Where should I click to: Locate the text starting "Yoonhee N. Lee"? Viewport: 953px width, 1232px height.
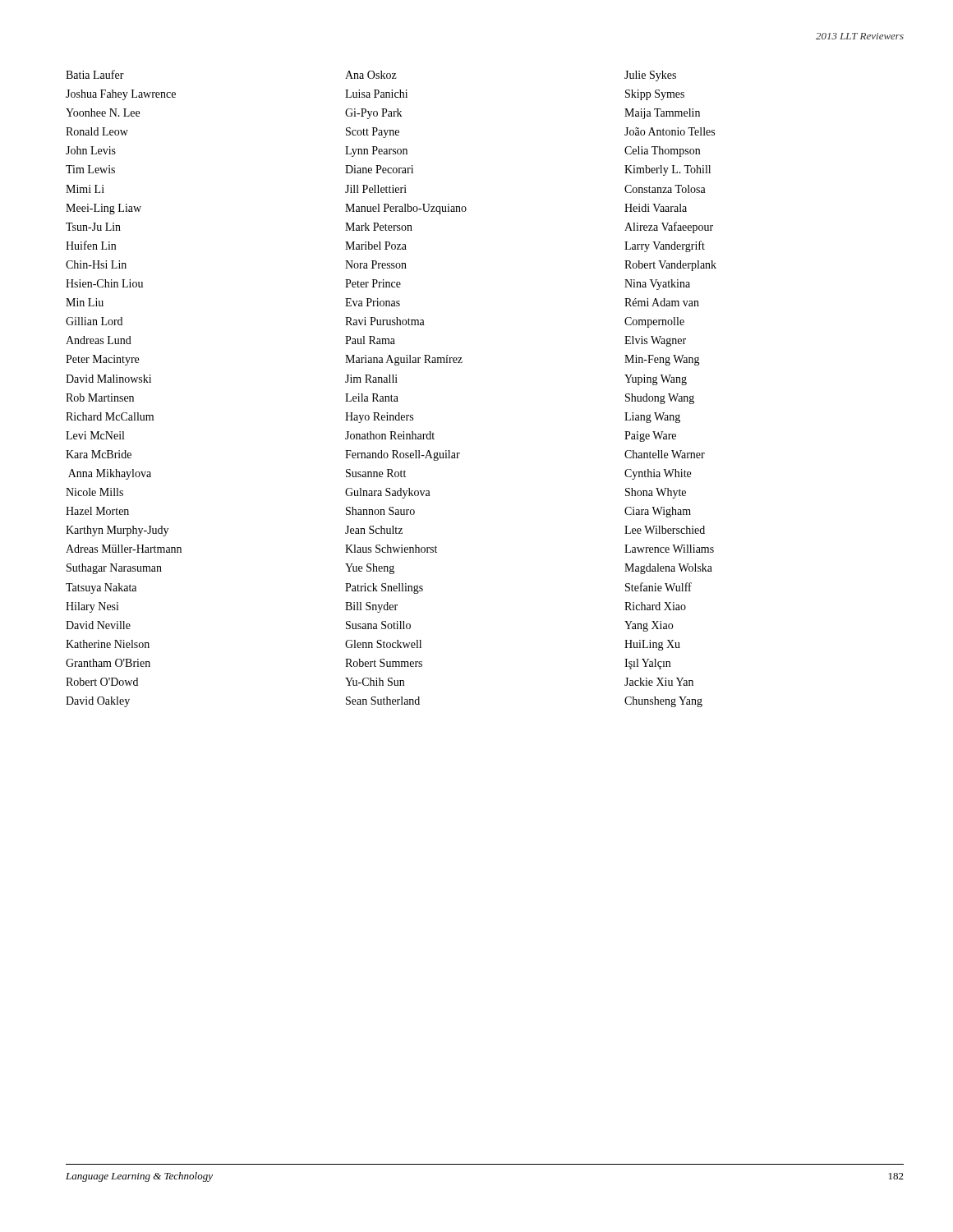[x=103, y=113]
